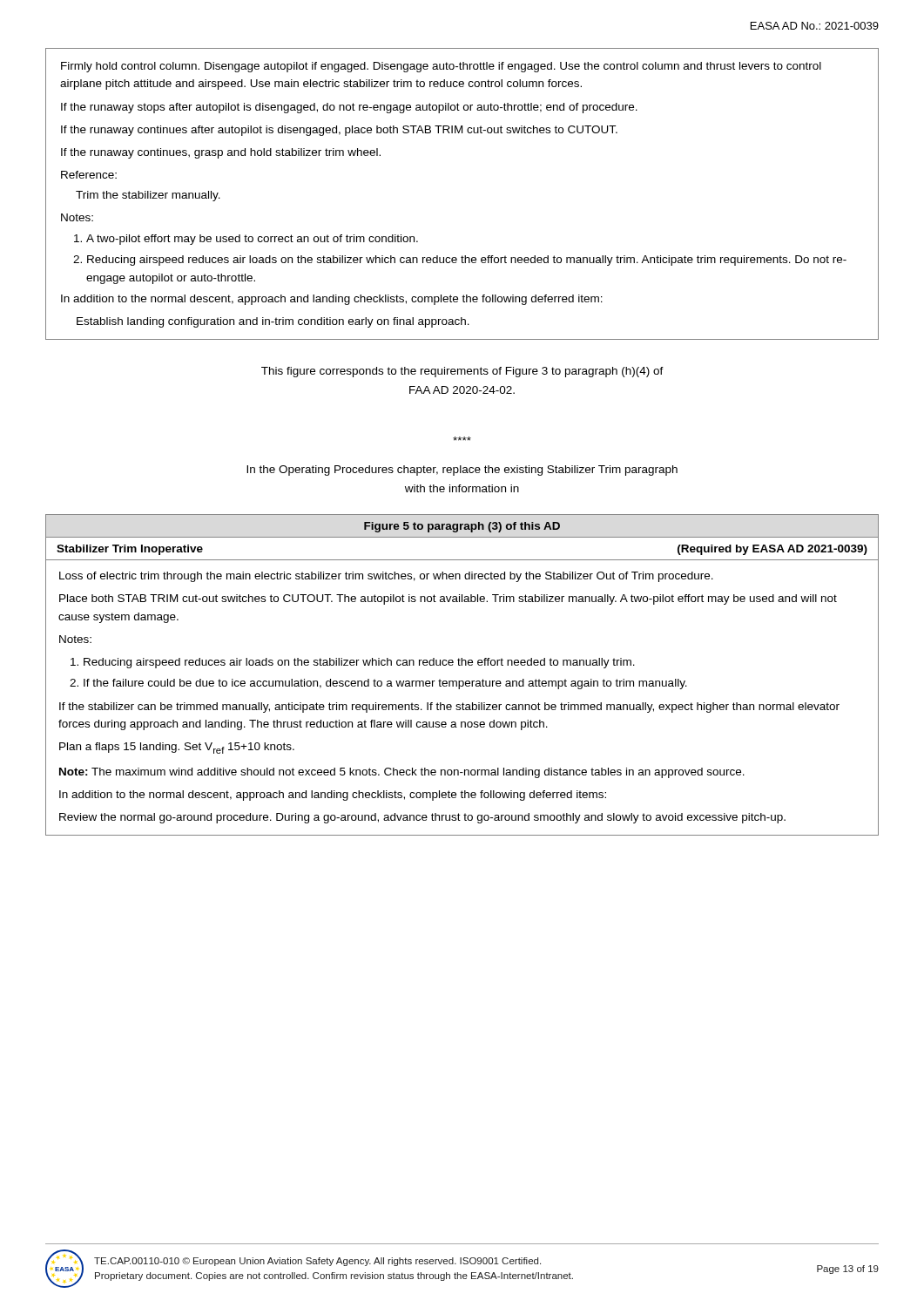The height and width of the screenshot is (1307, 924).
Task: Point to the text starting "Firmly hold control column."
Action: tap(441, 67)
